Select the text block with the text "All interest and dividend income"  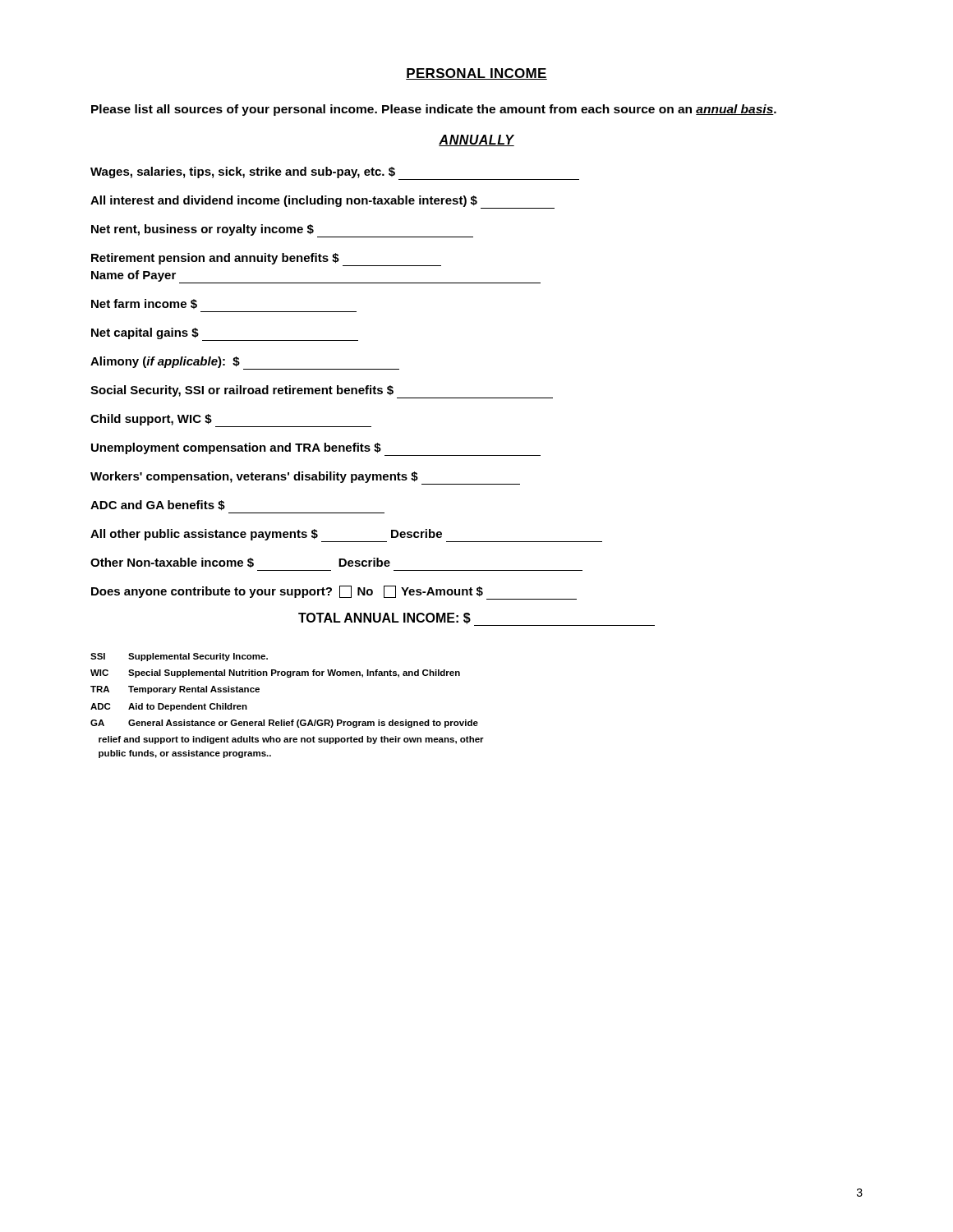pos(322,201)
